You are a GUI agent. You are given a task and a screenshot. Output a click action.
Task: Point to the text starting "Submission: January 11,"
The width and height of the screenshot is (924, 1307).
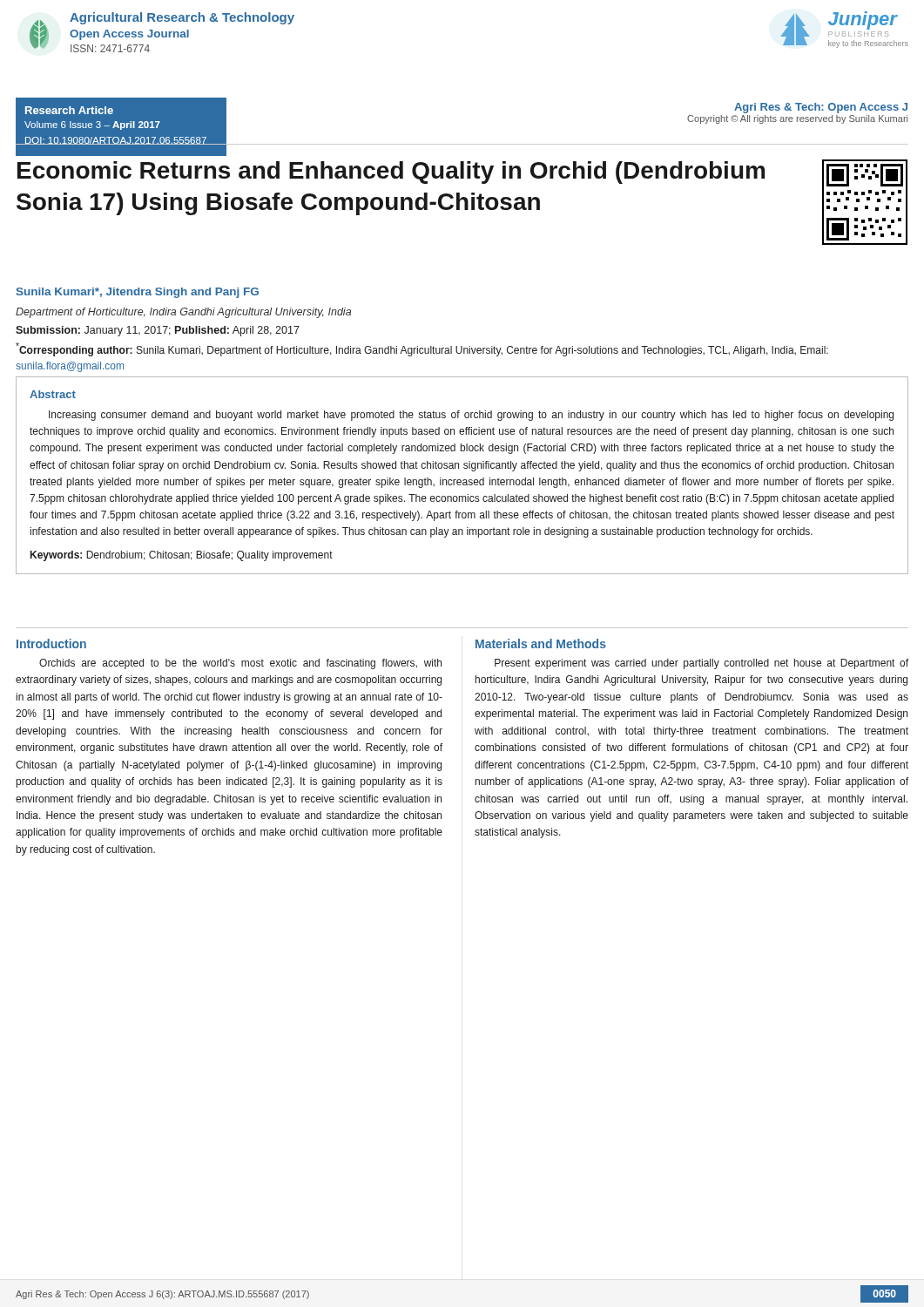point(158,330)
